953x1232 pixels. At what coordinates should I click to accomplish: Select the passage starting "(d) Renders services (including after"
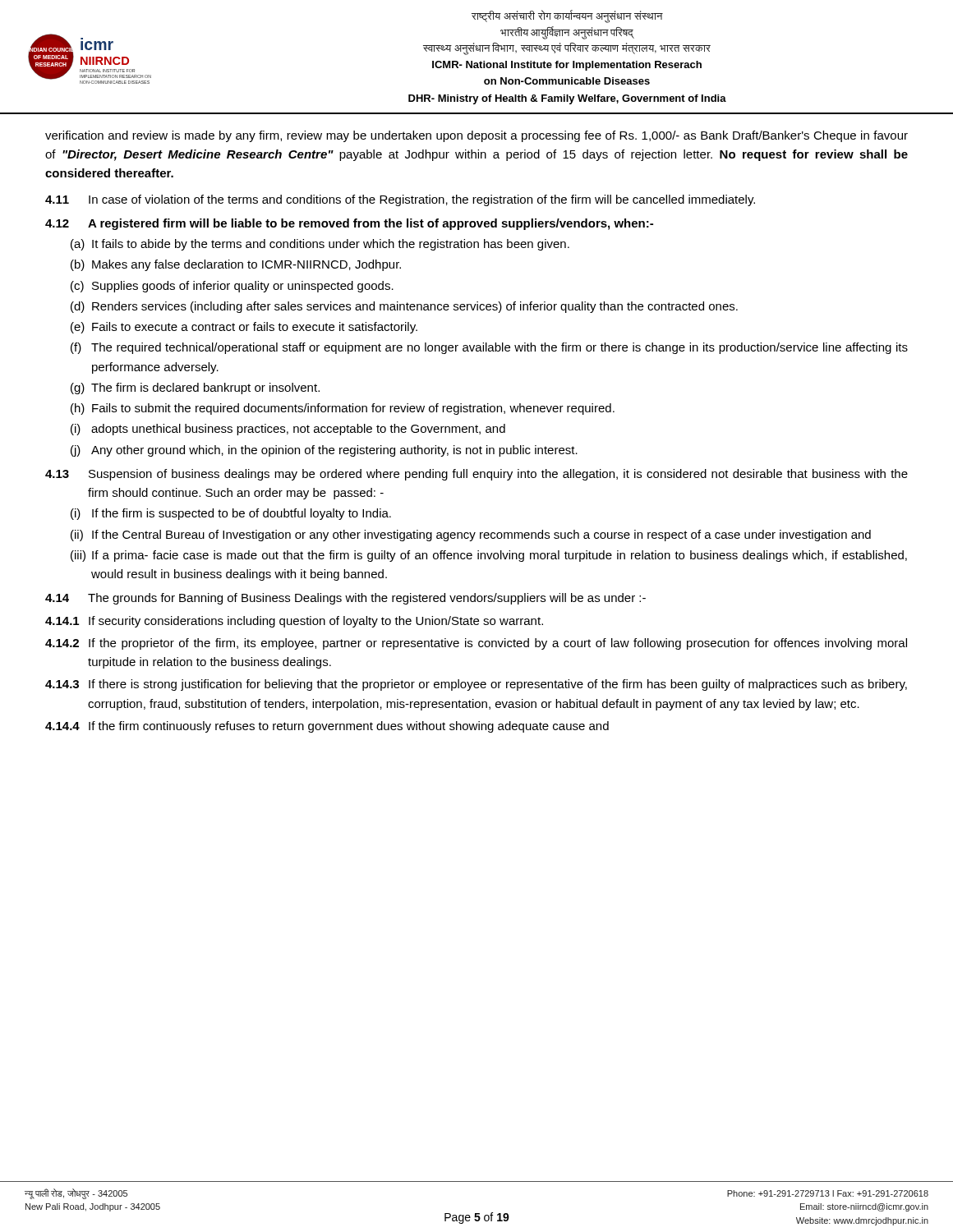coord(489,306)
